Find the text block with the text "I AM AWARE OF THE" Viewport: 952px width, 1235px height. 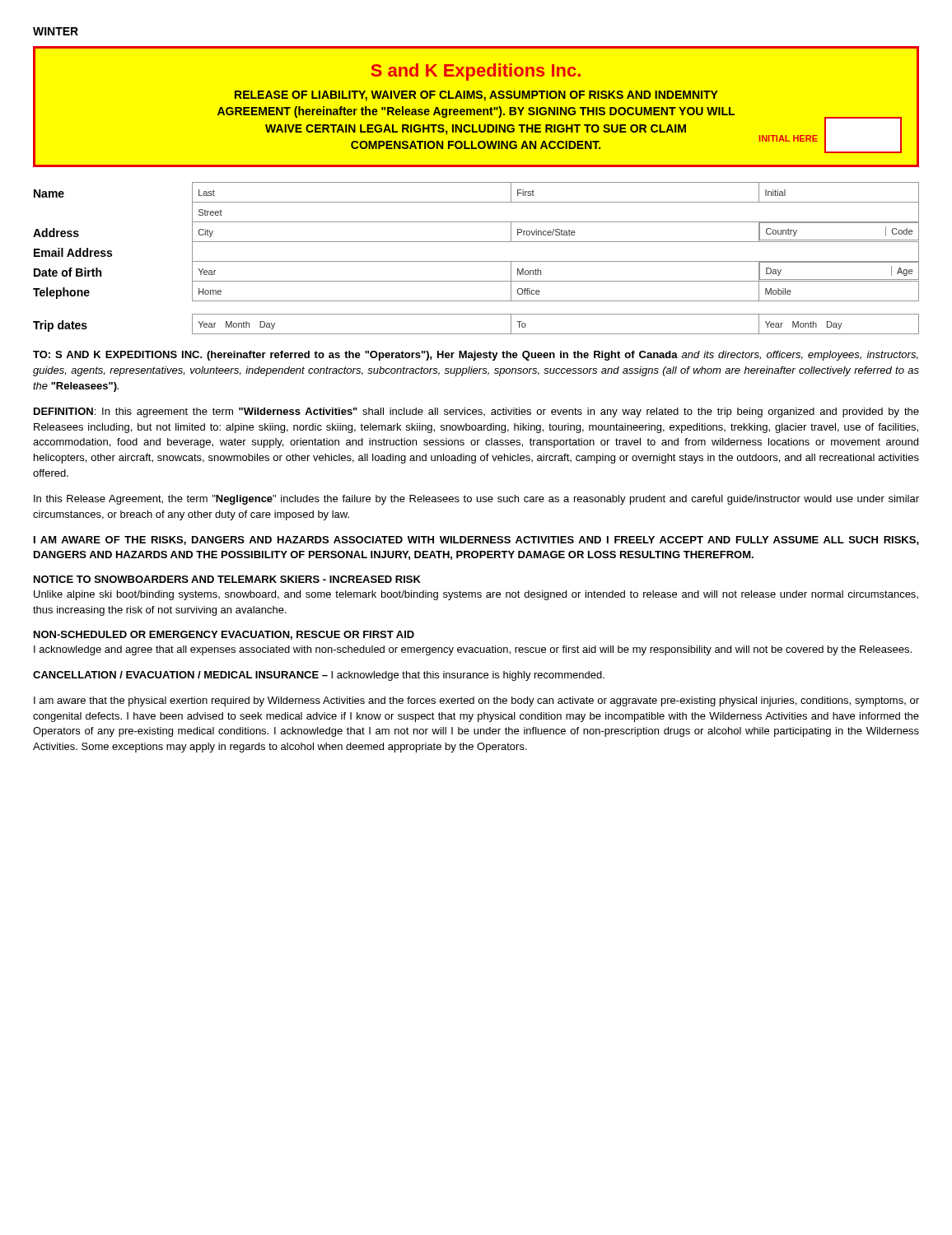click(476, 547)
